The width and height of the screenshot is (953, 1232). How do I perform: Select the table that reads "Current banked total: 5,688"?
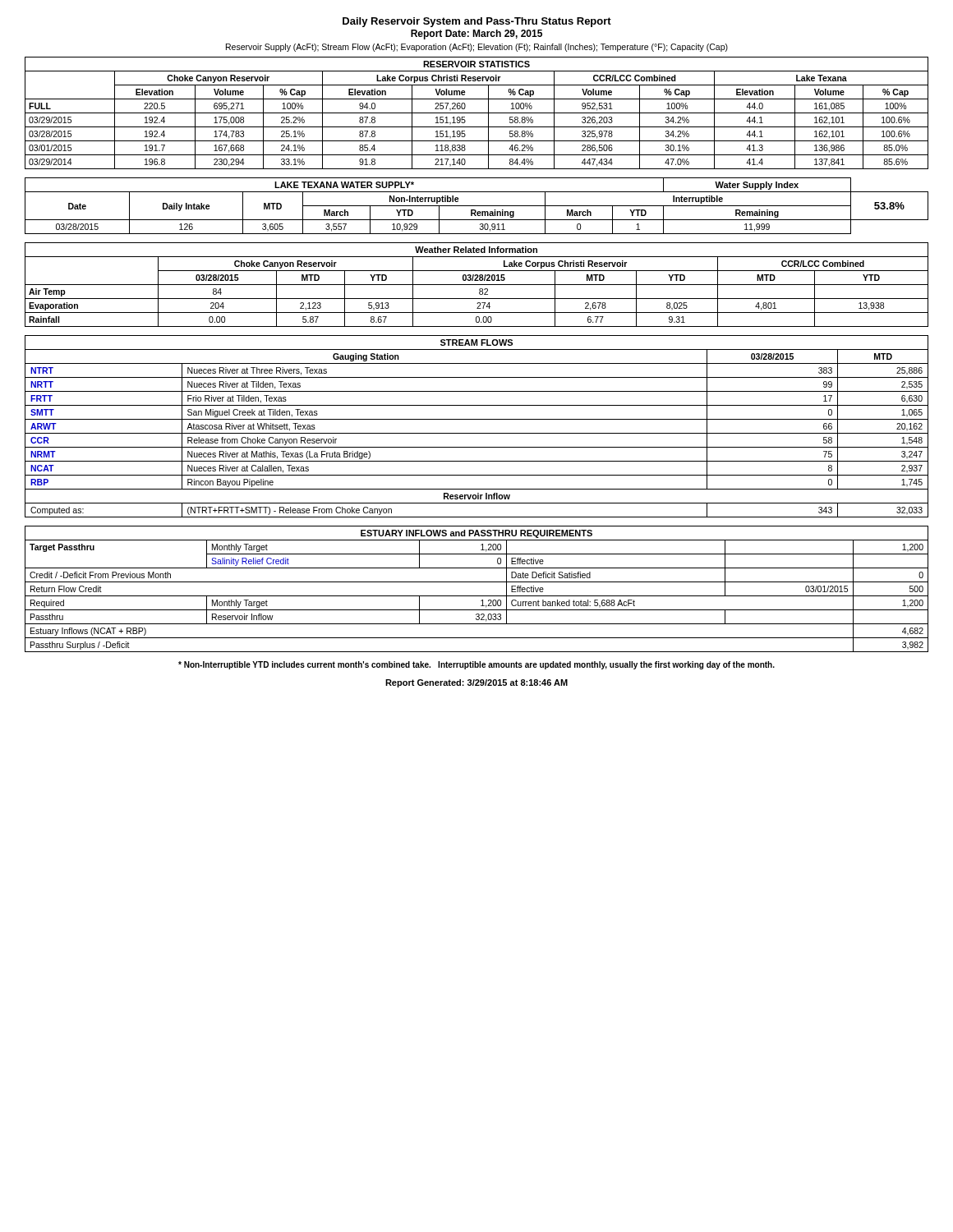coord(476,589)
